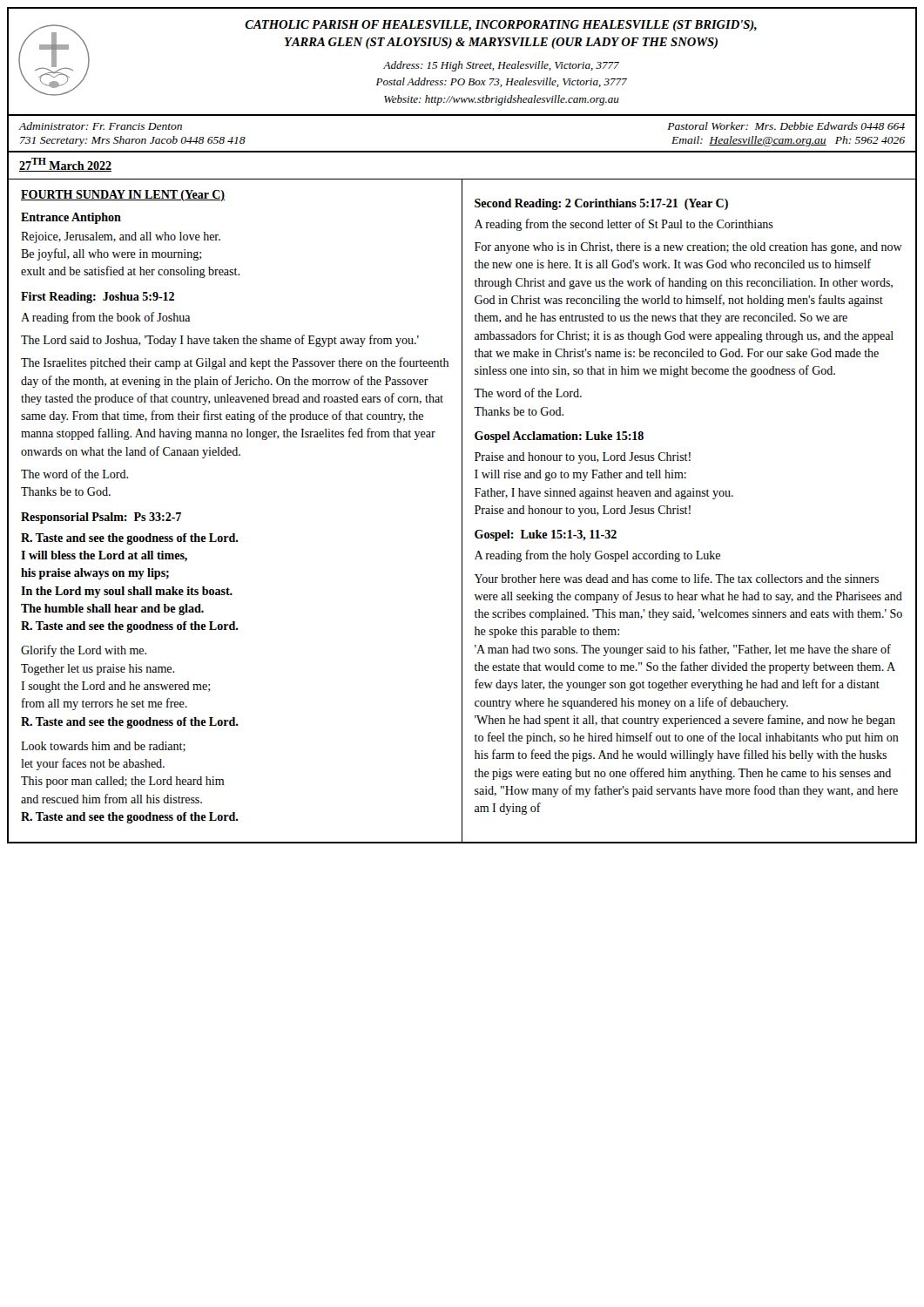This screenshot has width=924, height=1307.
Task: Find "Entrance Antiphon" on this page
Action: click(x=71, y=217)
